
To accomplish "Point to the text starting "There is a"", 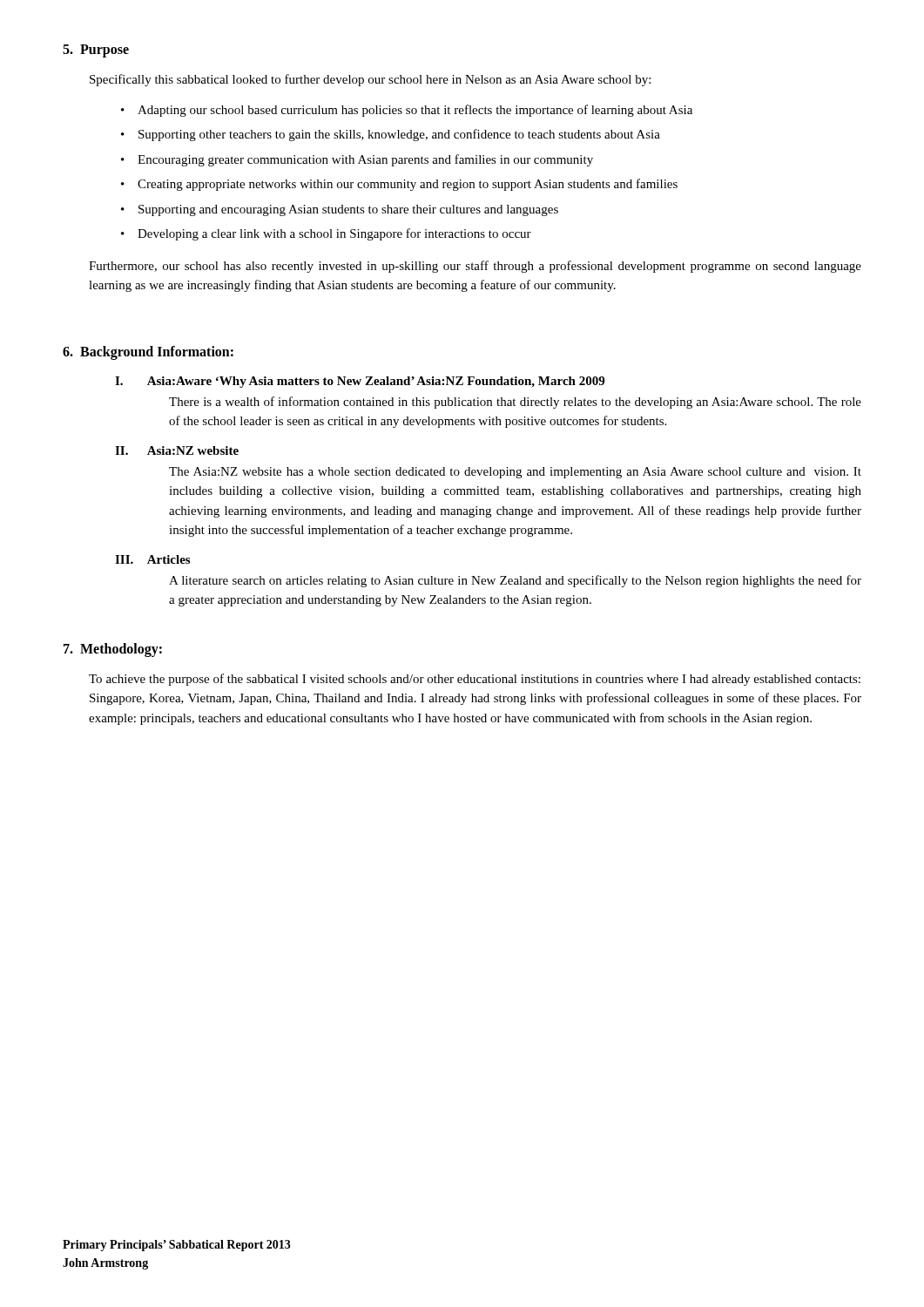I will (515, 411).
